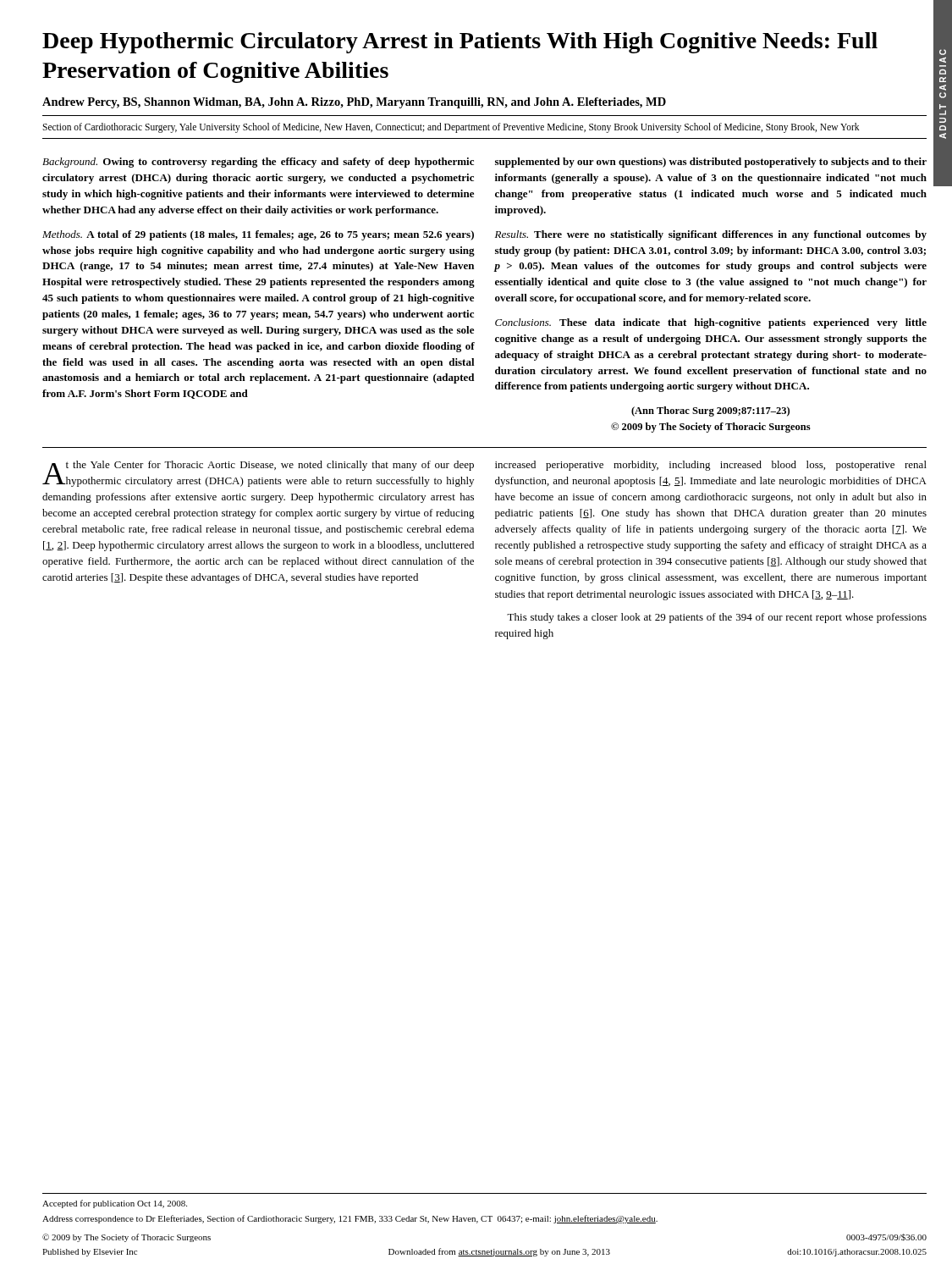The image size is (952, 1270).
Task: Locate the block of text that opens with "Andrew Percy, BS, Shannon Widman, BA,"
Action: point(354,102)
